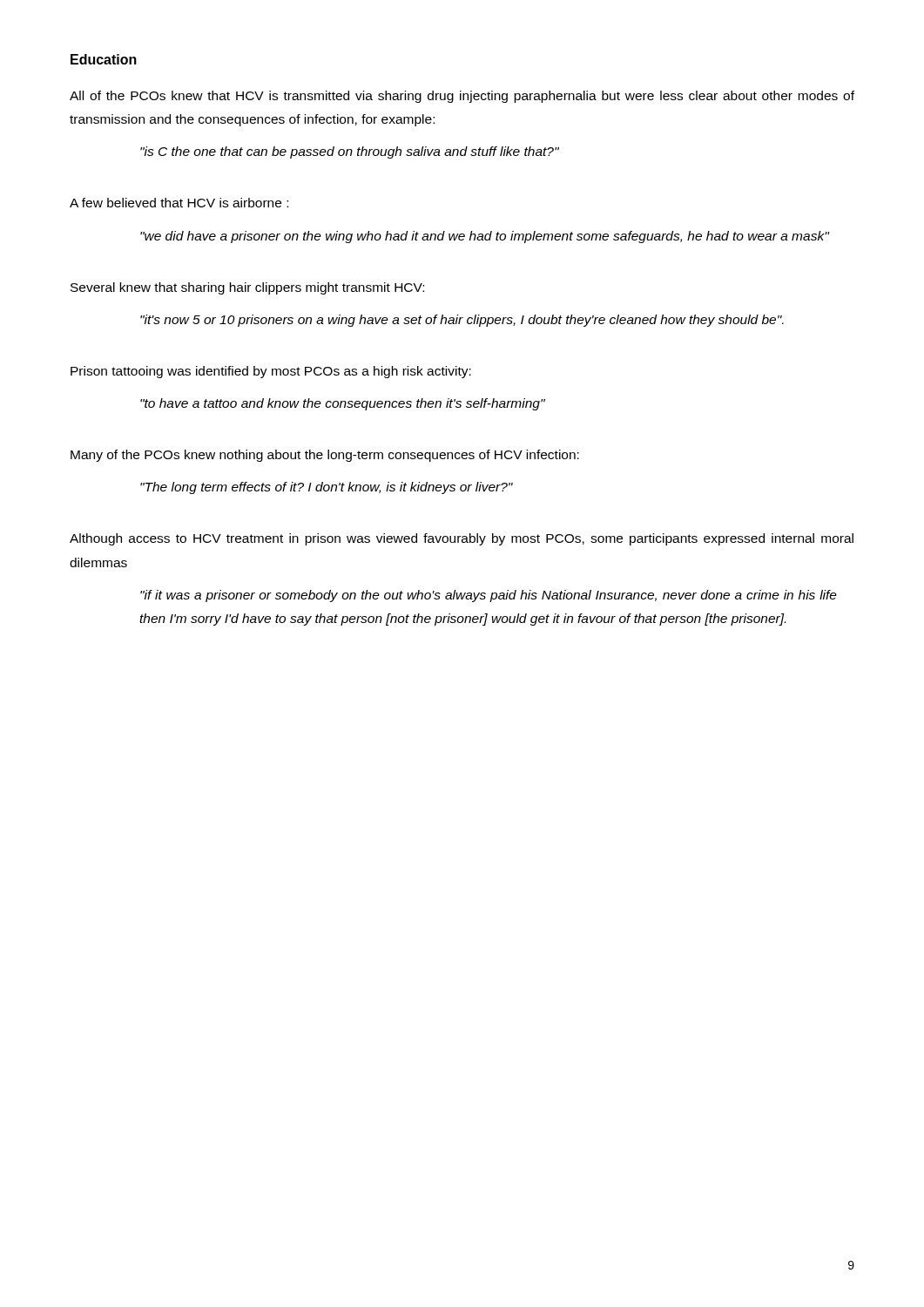Find the text block that says "Several knew that"
This screenshot has height=1307, width=924.
point(248,287)
